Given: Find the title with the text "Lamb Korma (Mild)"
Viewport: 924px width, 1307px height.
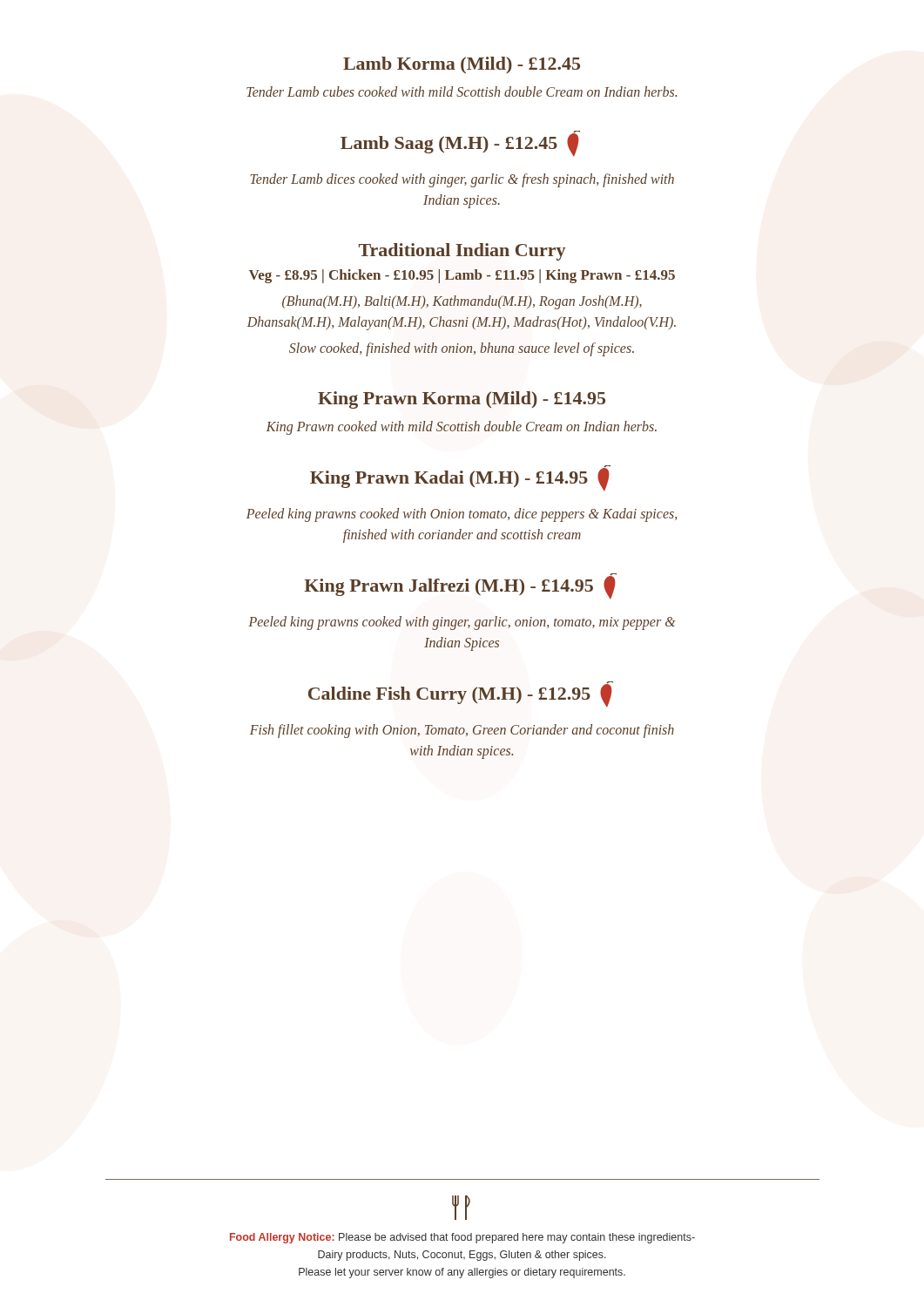Looking at the screenshot, I should pyautogui.click(x=462, y=63).
